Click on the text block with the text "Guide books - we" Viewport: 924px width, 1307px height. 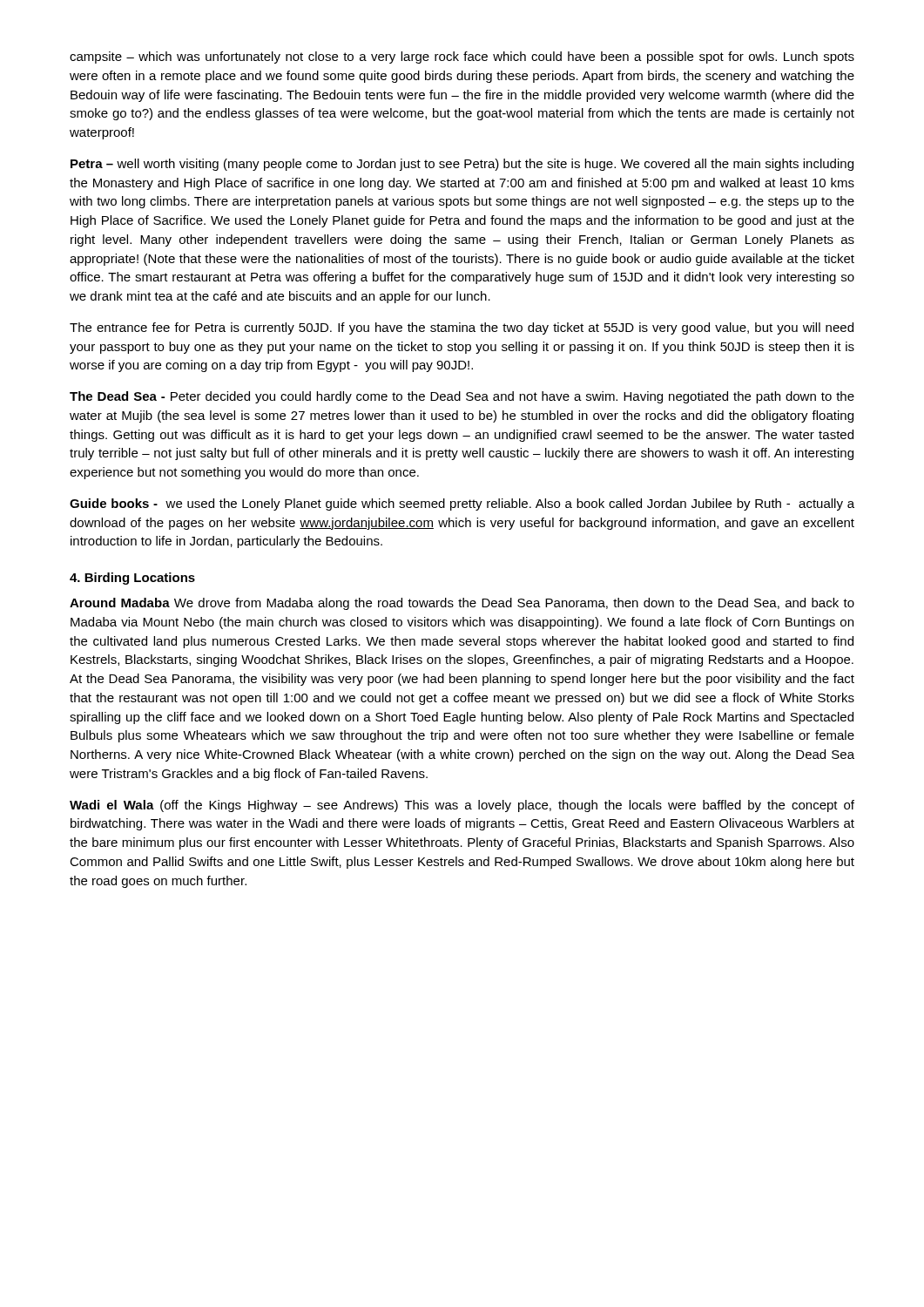(462, 522)
